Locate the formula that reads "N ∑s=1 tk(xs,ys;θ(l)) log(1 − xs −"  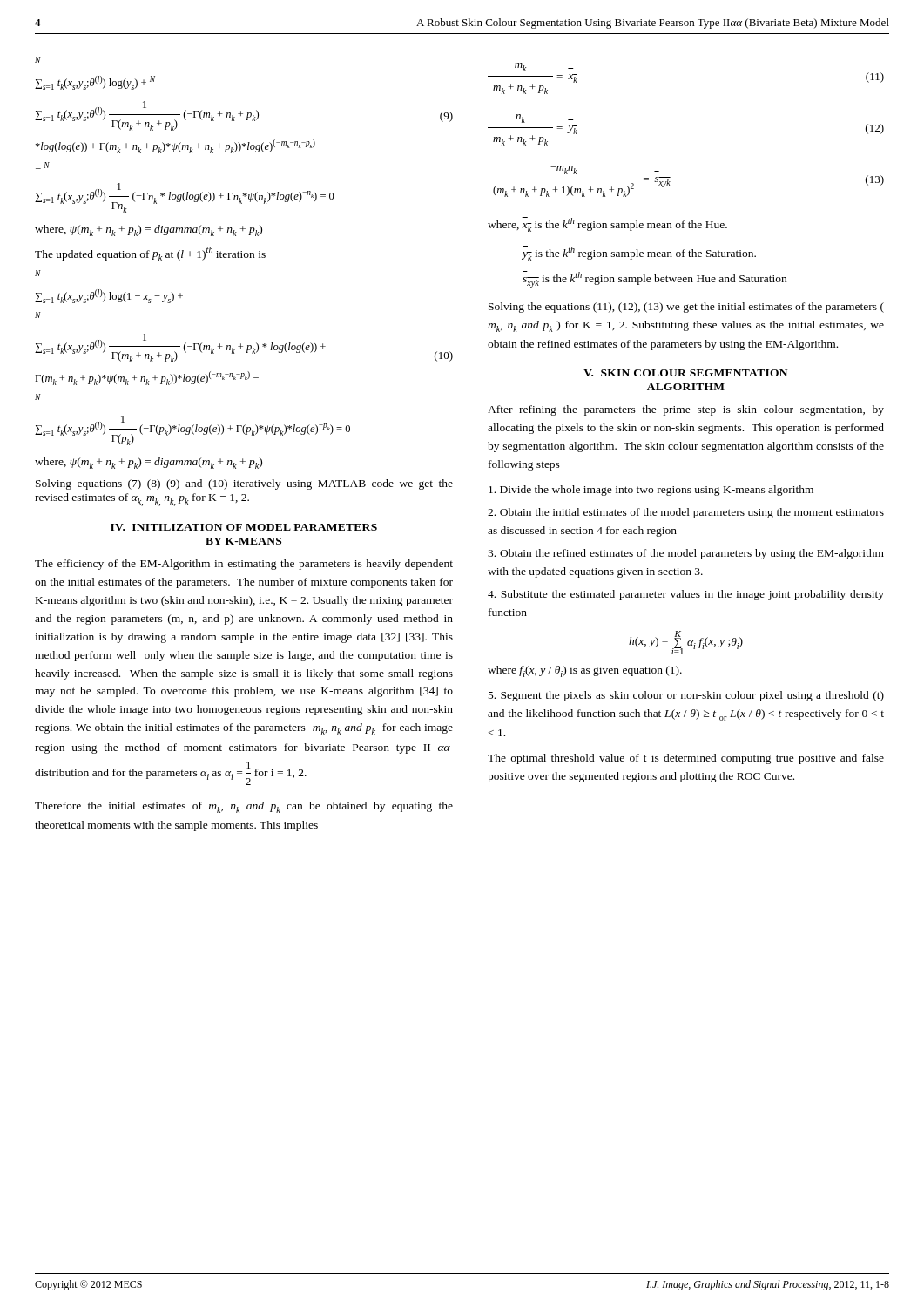(244, 358)
